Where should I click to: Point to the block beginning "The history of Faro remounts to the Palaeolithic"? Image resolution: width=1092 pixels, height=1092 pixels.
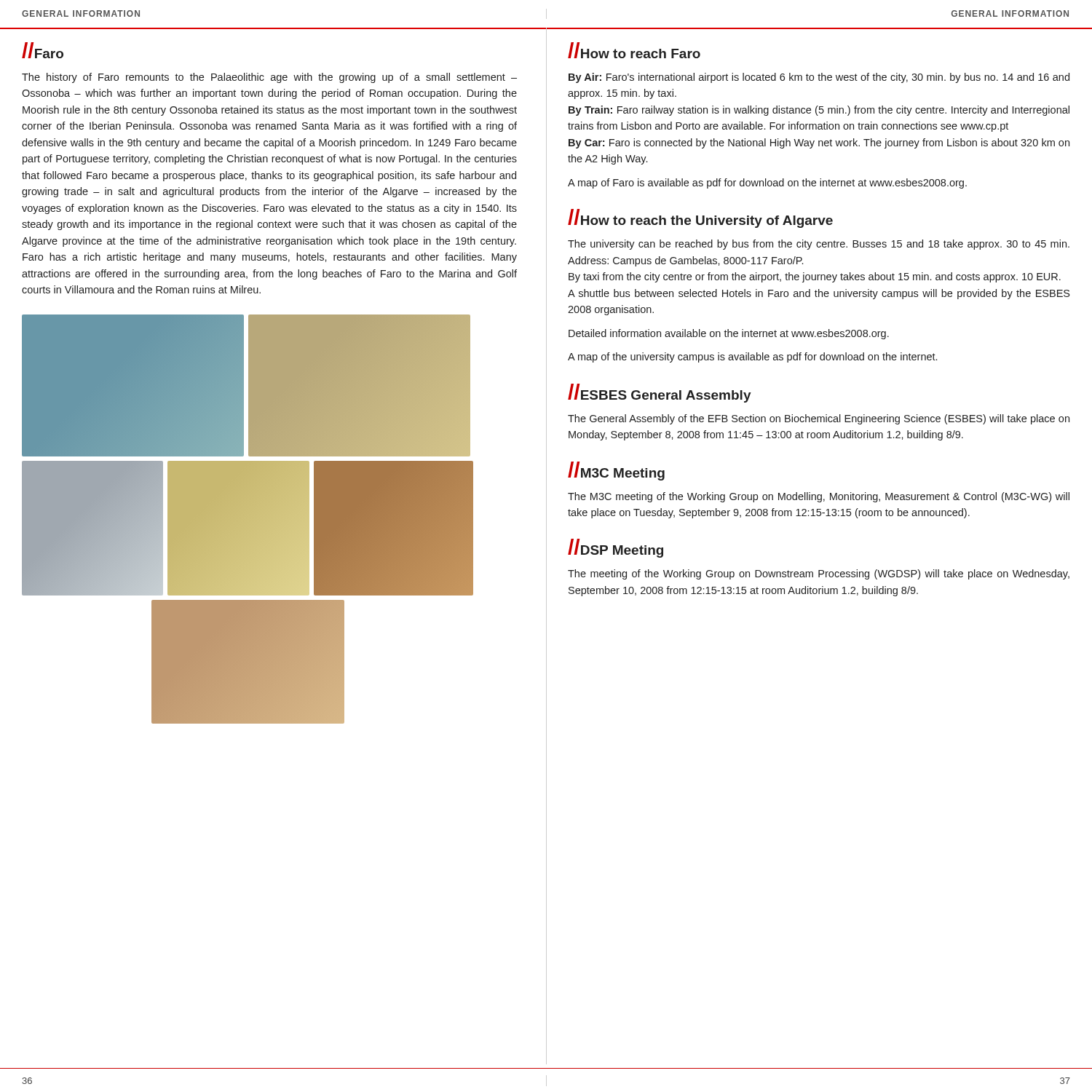point(269,183)
